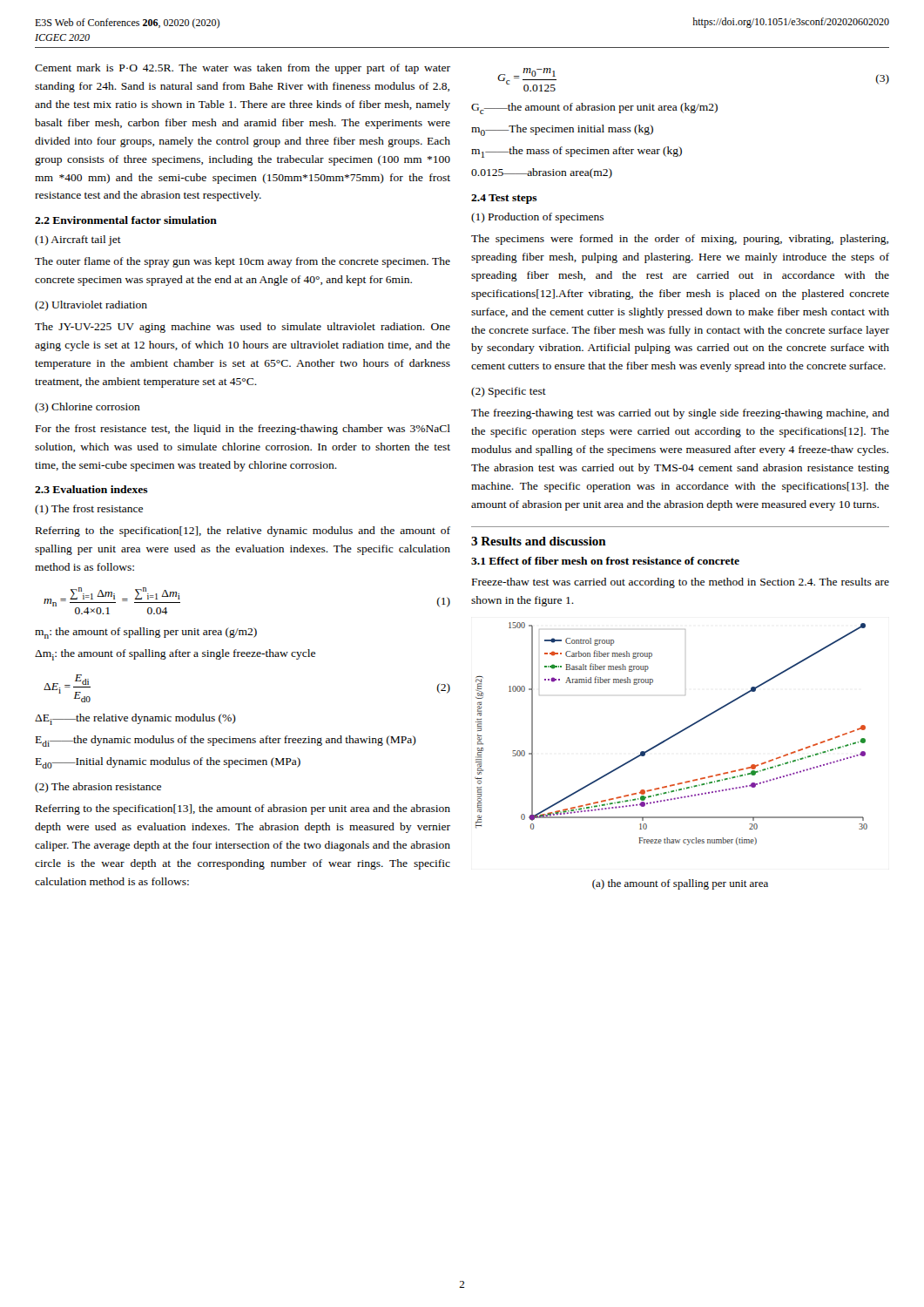Select the passage starting "2.2 Environmental factor simulation"
This screenshot has width=924, height=1307.
point(126,220)
